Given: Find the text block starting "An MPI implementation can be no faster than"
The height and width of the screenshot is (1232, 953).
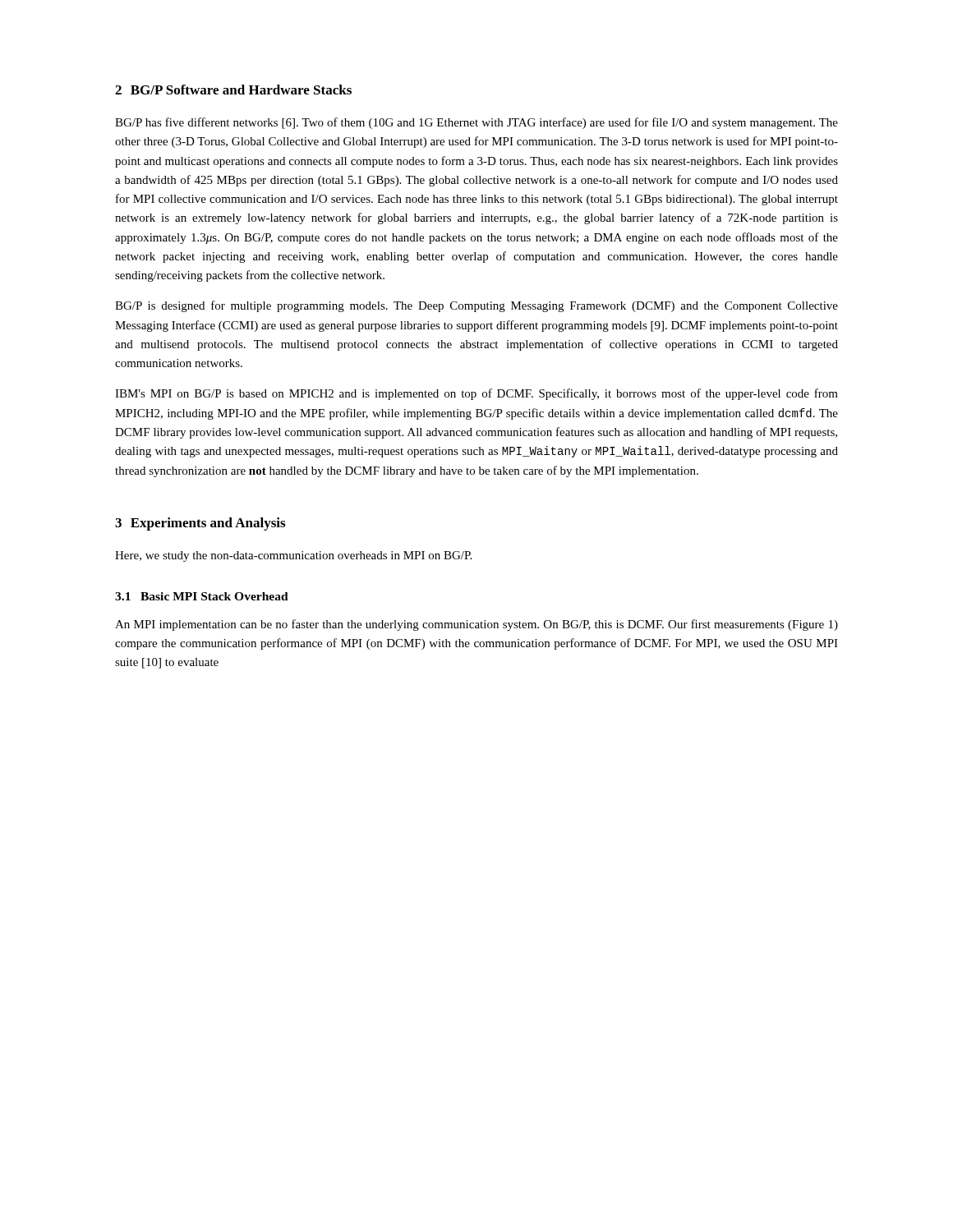Looking at the screenshot, I should [476, 643].
